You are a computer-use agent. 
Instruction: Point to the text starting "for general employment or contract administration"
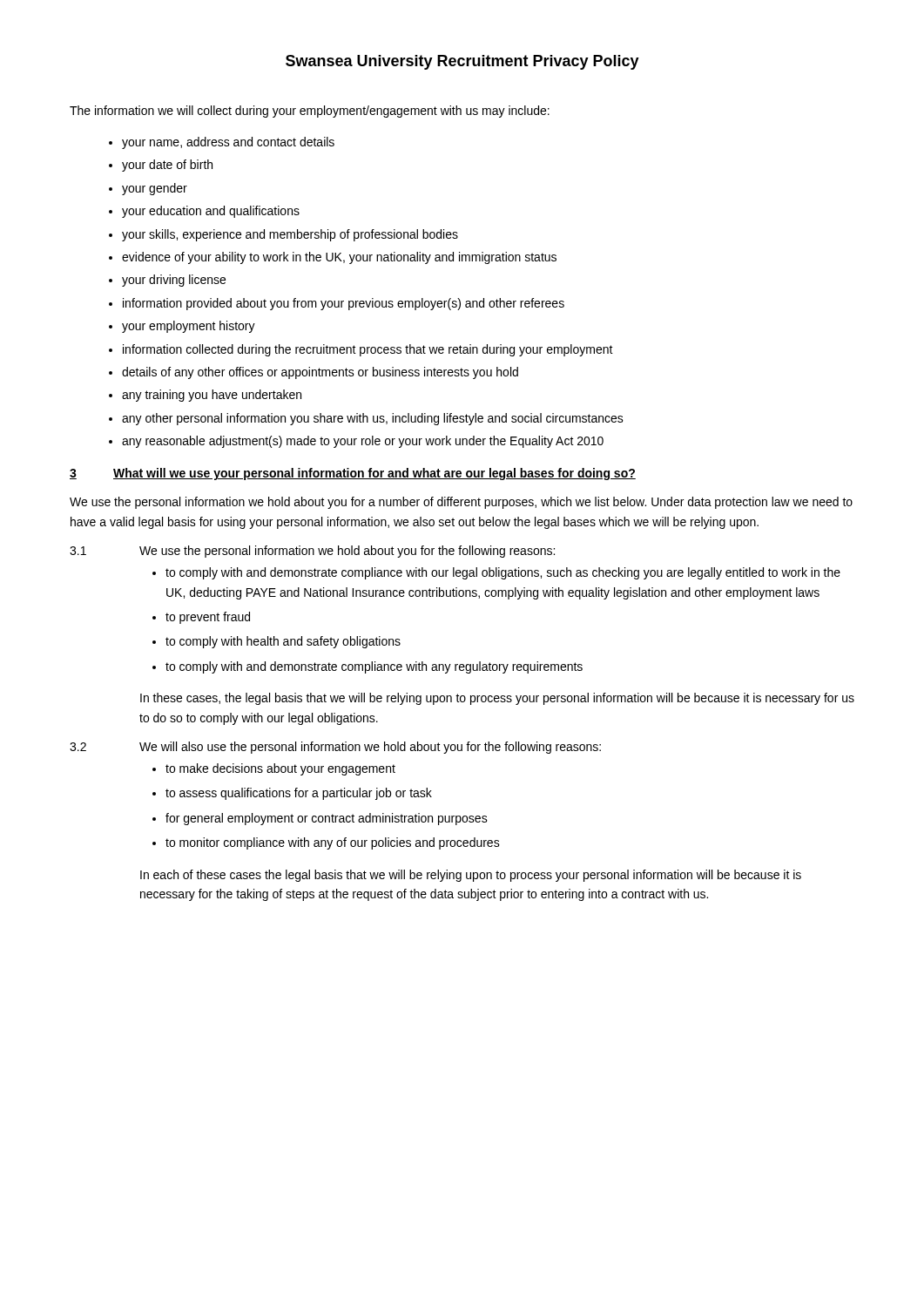(326, 818)
